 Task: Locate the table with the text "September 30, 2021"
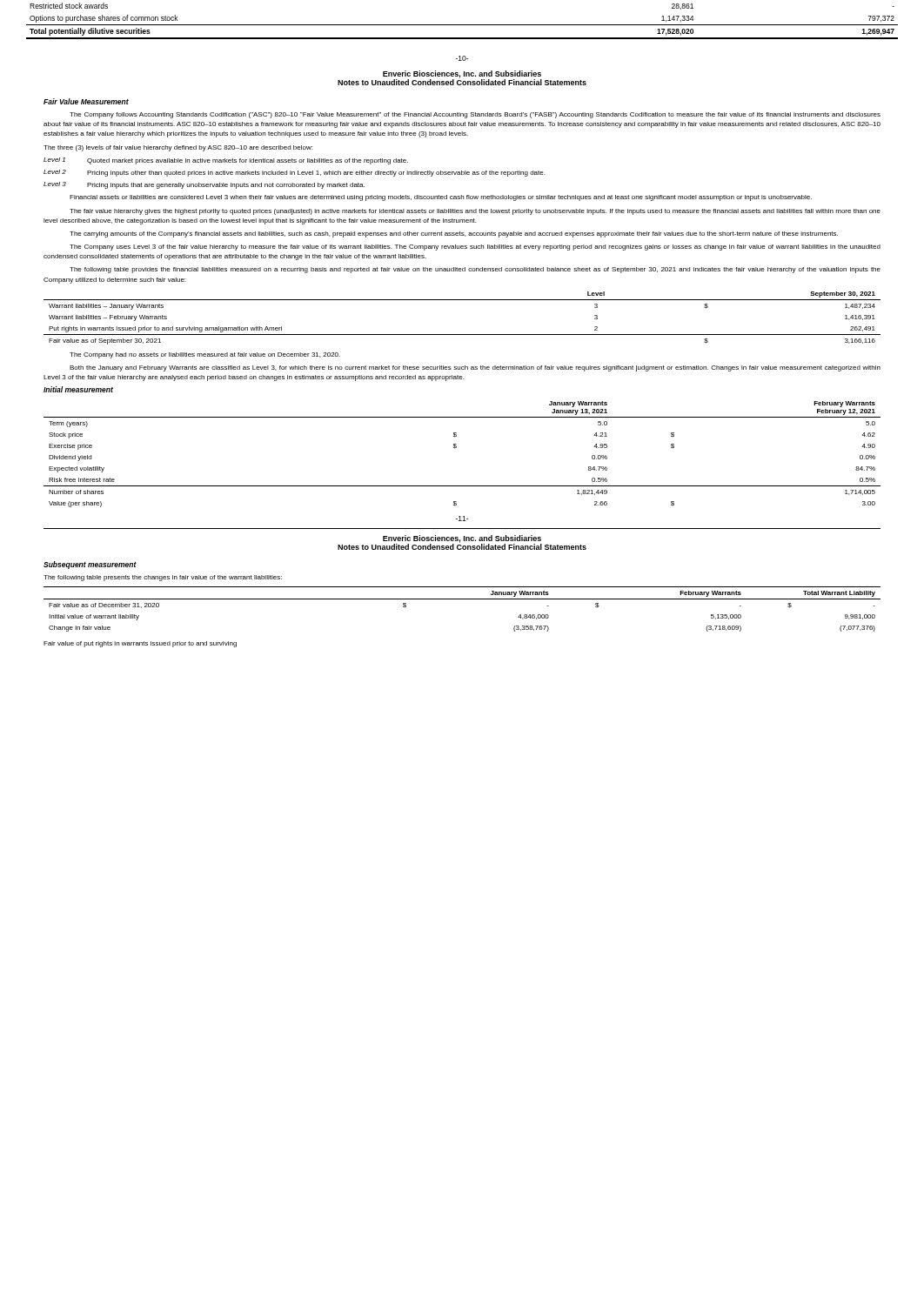pyautogui.click(x=462, y=317)
